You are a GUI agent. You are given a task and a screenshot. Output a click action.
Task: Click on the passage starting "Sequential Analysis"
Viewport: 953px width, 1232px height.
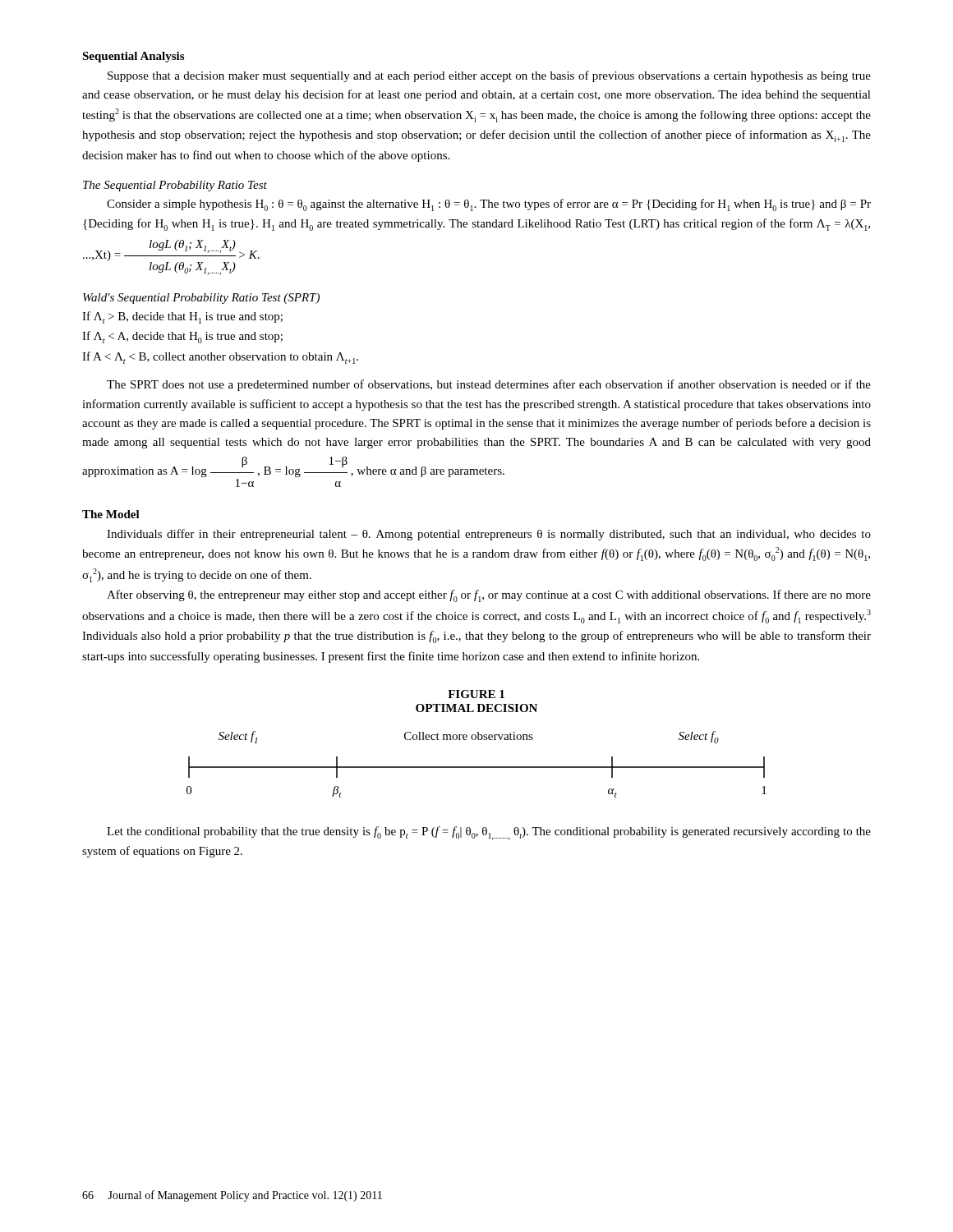(133, 56)
